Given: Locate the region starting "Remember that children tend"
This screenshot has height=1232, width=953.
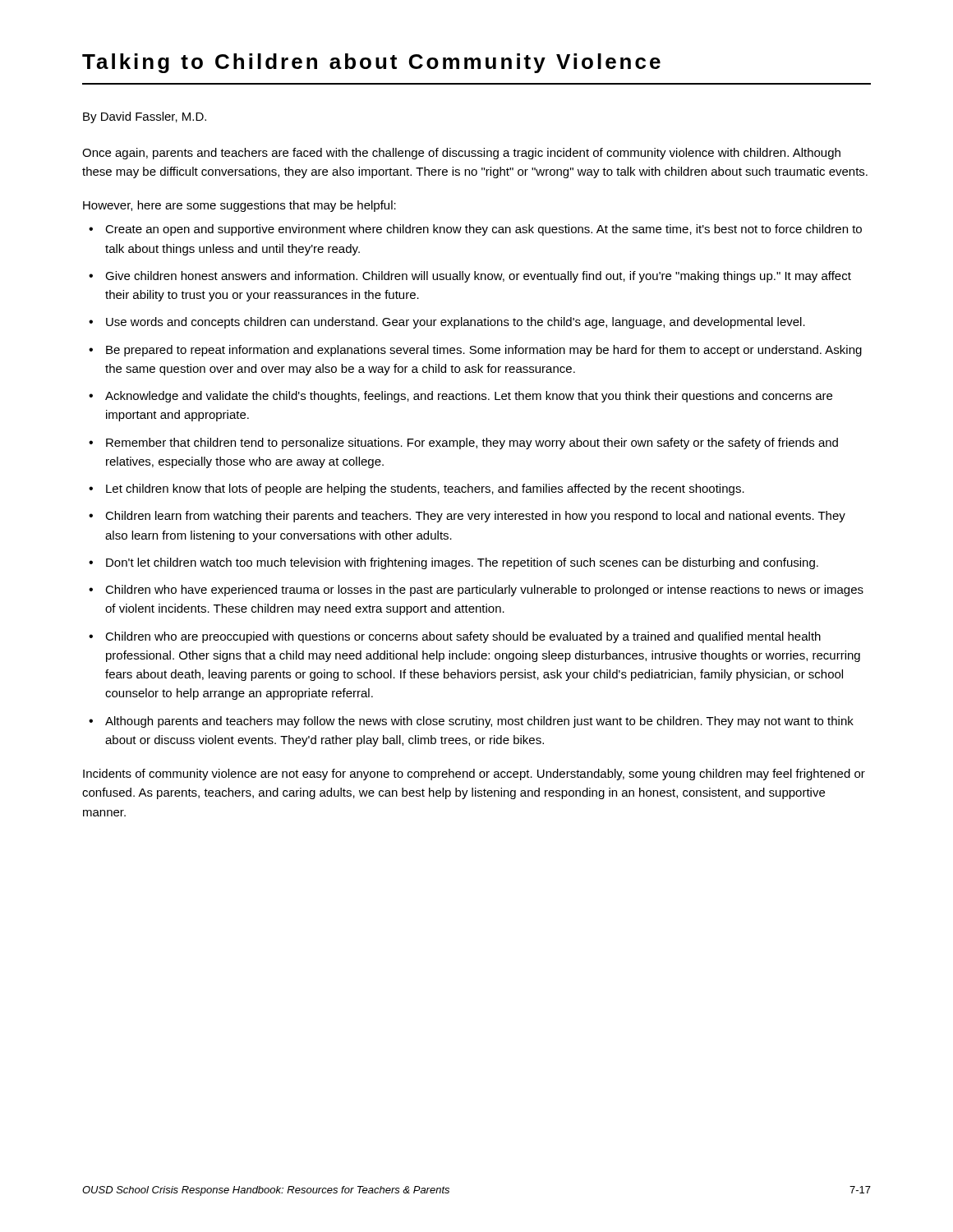Looking at the screenshot, I should 472,451.
